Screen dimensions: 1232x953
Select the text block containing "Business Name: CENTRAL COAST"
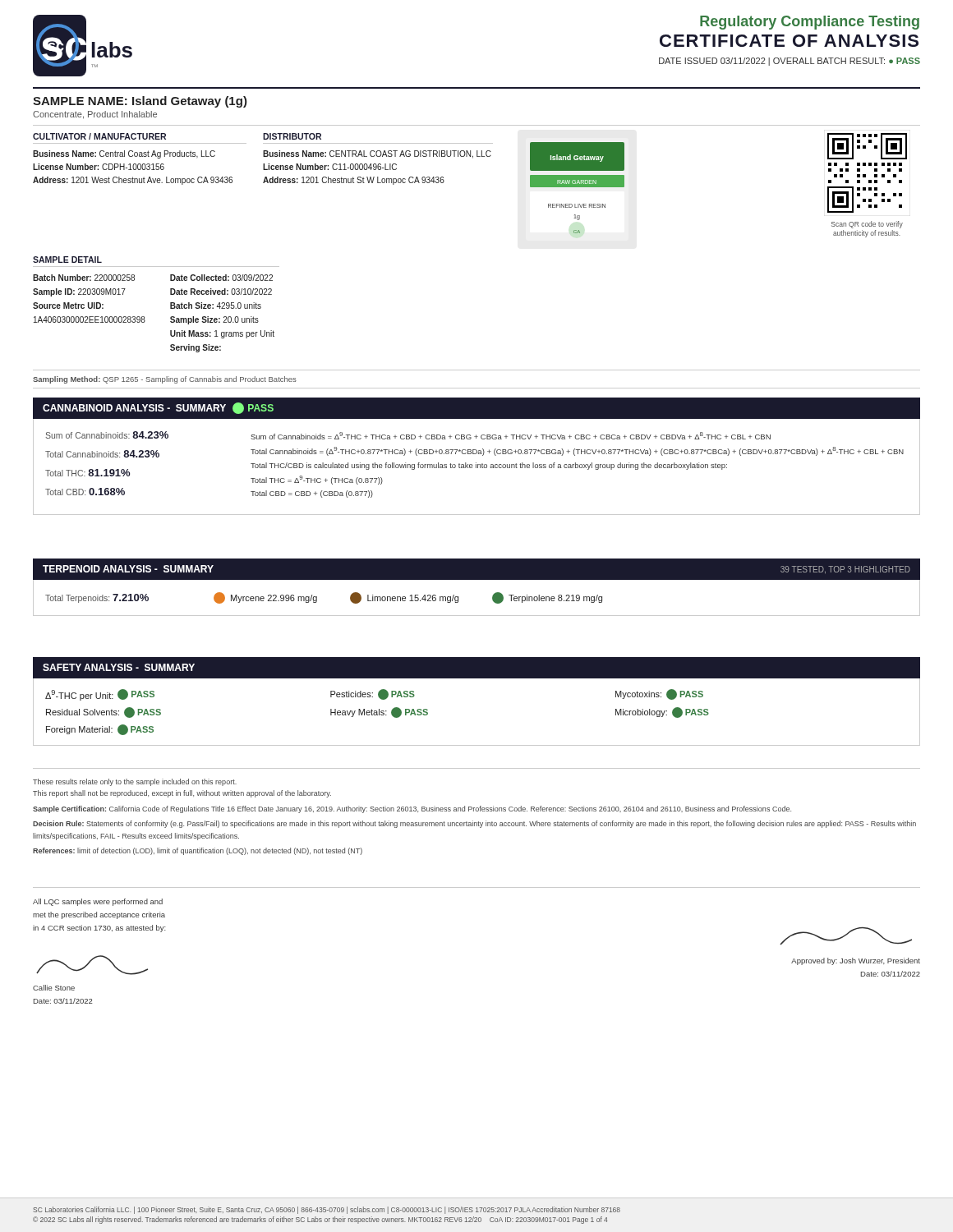click(x=377, y=167)
